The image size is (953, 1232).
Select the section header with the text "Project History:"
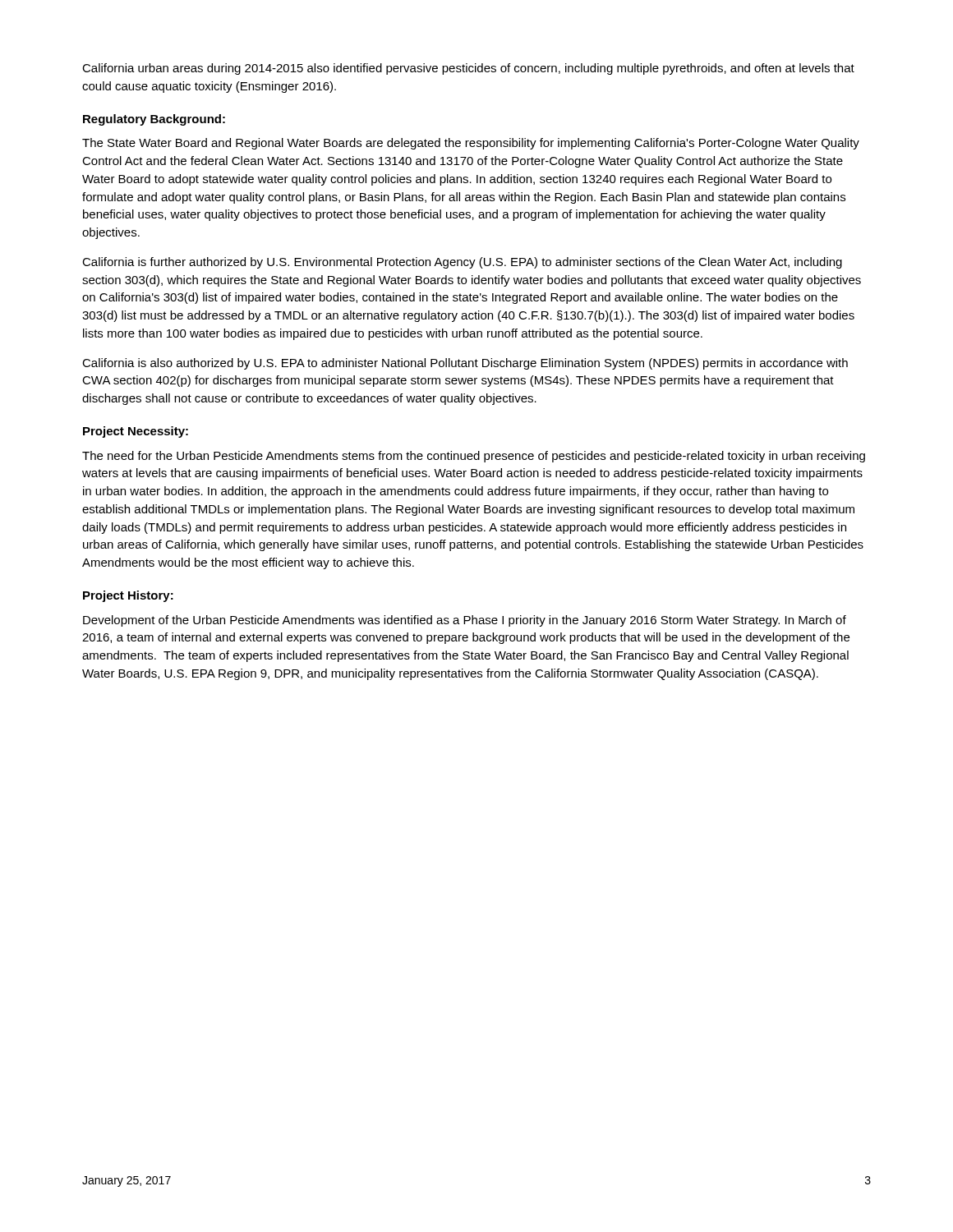pos(128,595)
